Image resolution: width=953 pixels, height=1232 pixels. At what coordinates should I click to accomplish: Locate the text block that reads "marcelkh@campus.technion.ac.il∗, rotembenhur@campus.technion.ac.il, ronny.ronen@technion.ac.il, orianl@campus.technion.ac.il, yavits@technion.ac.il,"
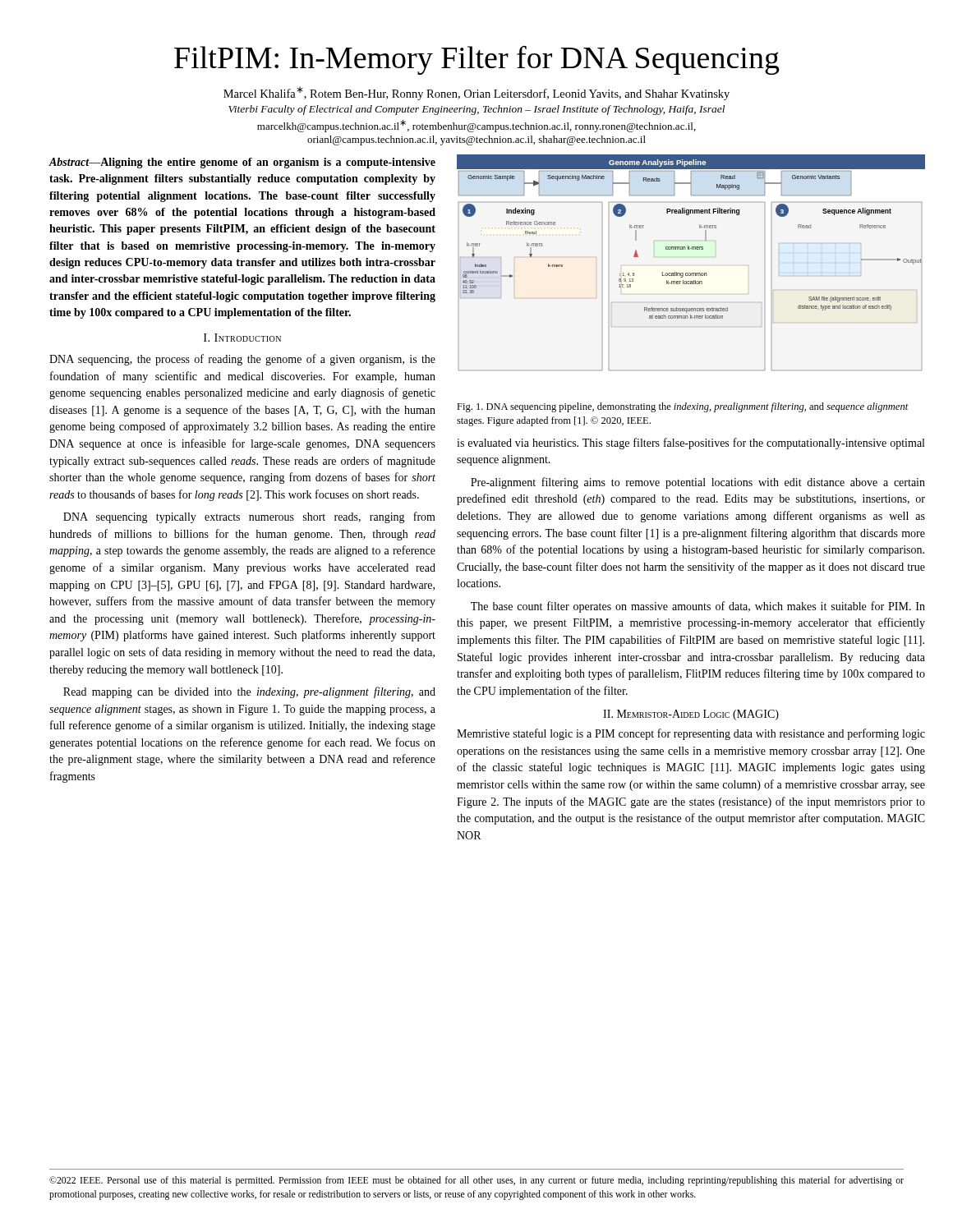coord(476,131)
